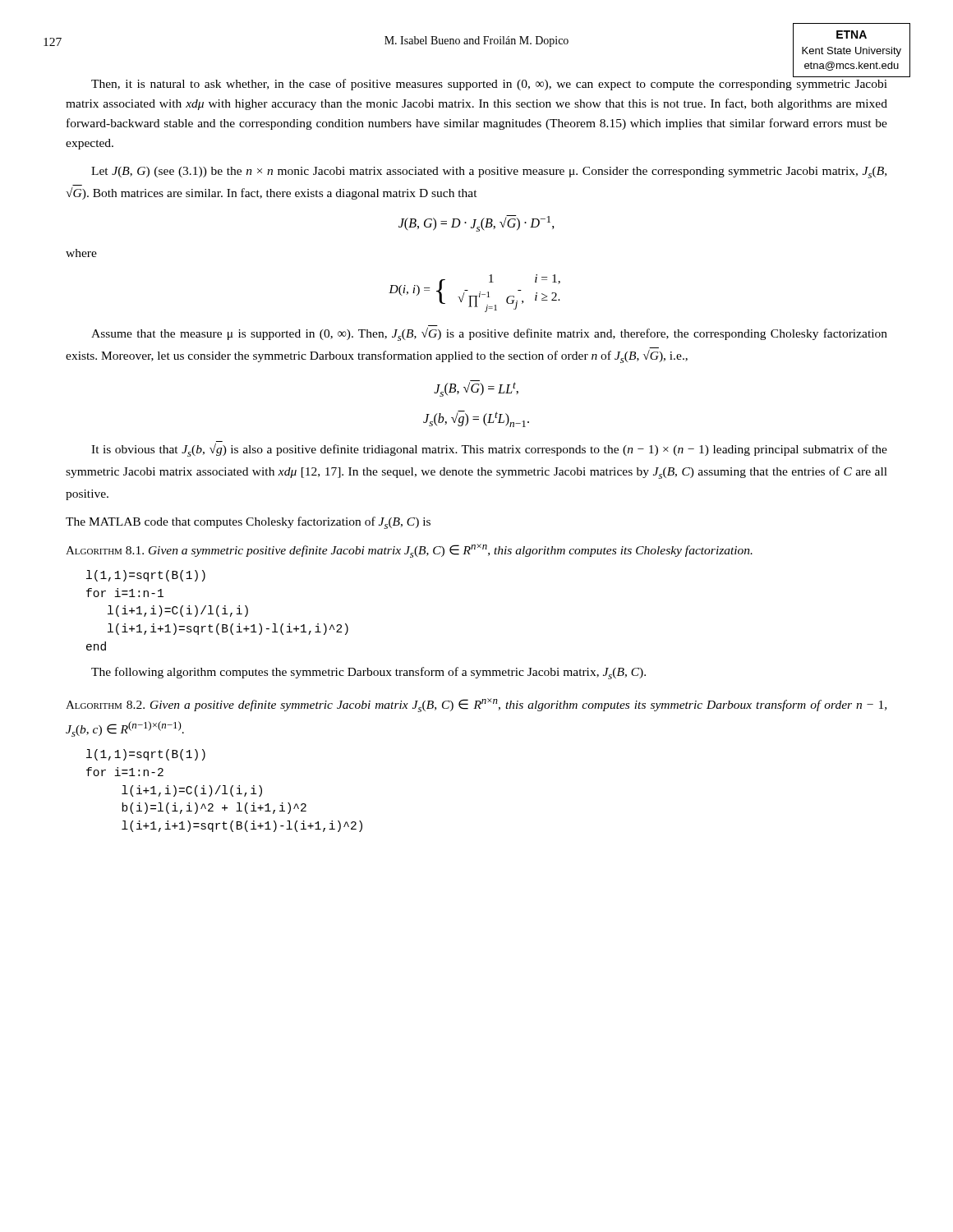This screenshot has width=953, height=1232.
Task: Select the passage starting "J(B, G) = D"
Action: (476, 223)
